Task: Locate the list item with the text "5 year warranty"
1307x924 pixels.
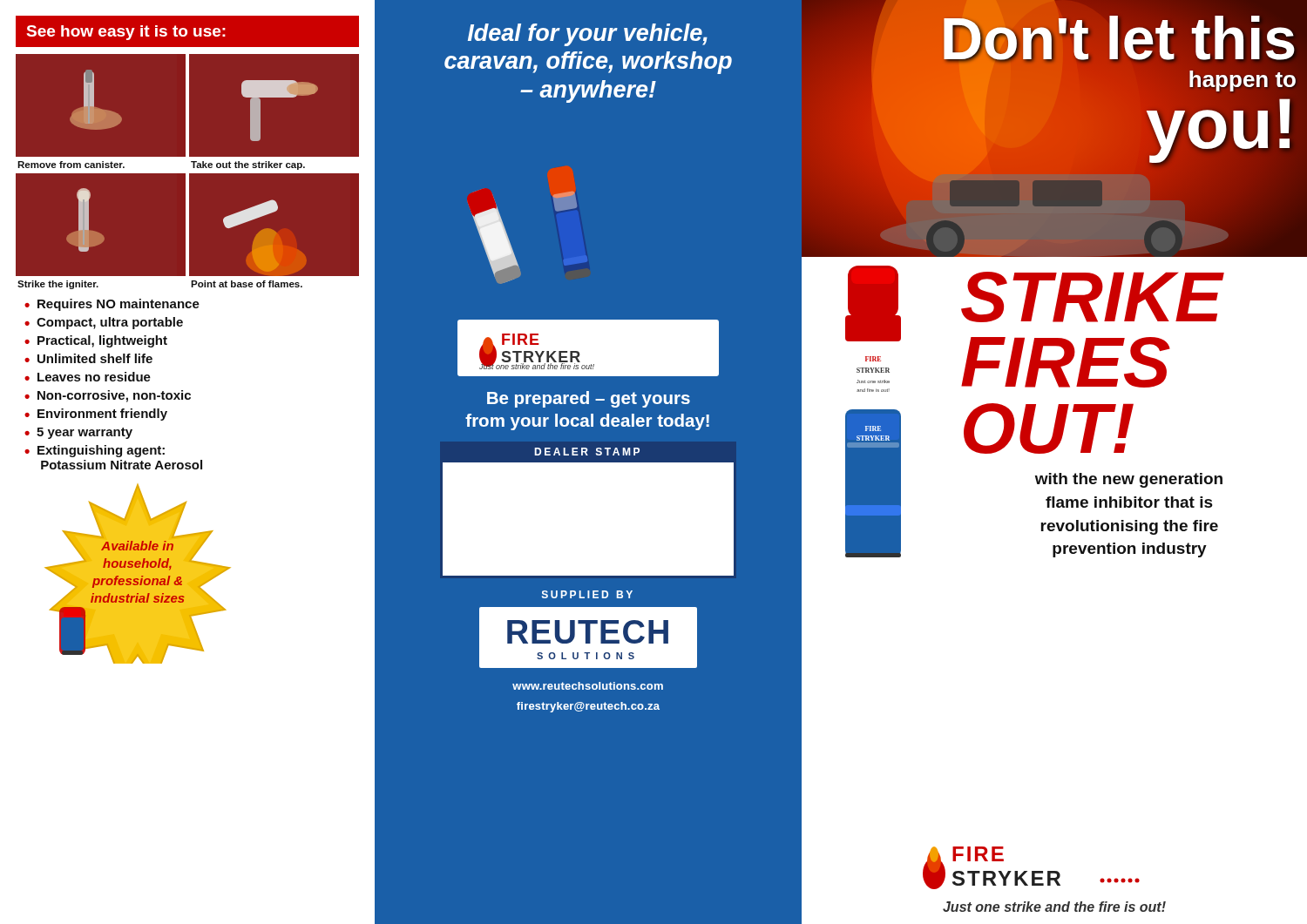Action: 85,432
